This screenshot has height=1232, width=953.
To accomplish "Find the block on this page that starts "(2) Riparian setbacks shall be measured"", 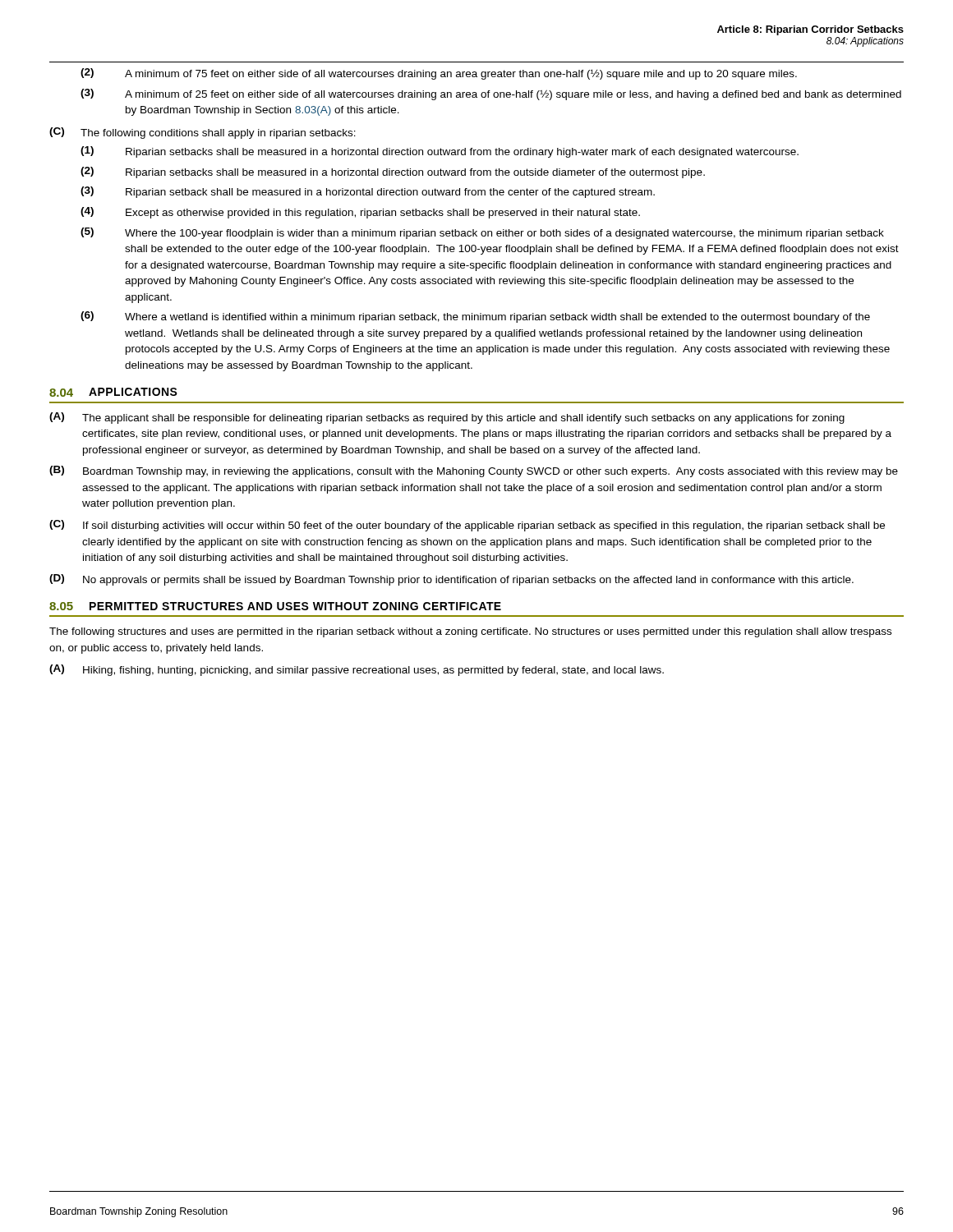I will (x=492, y=172).
